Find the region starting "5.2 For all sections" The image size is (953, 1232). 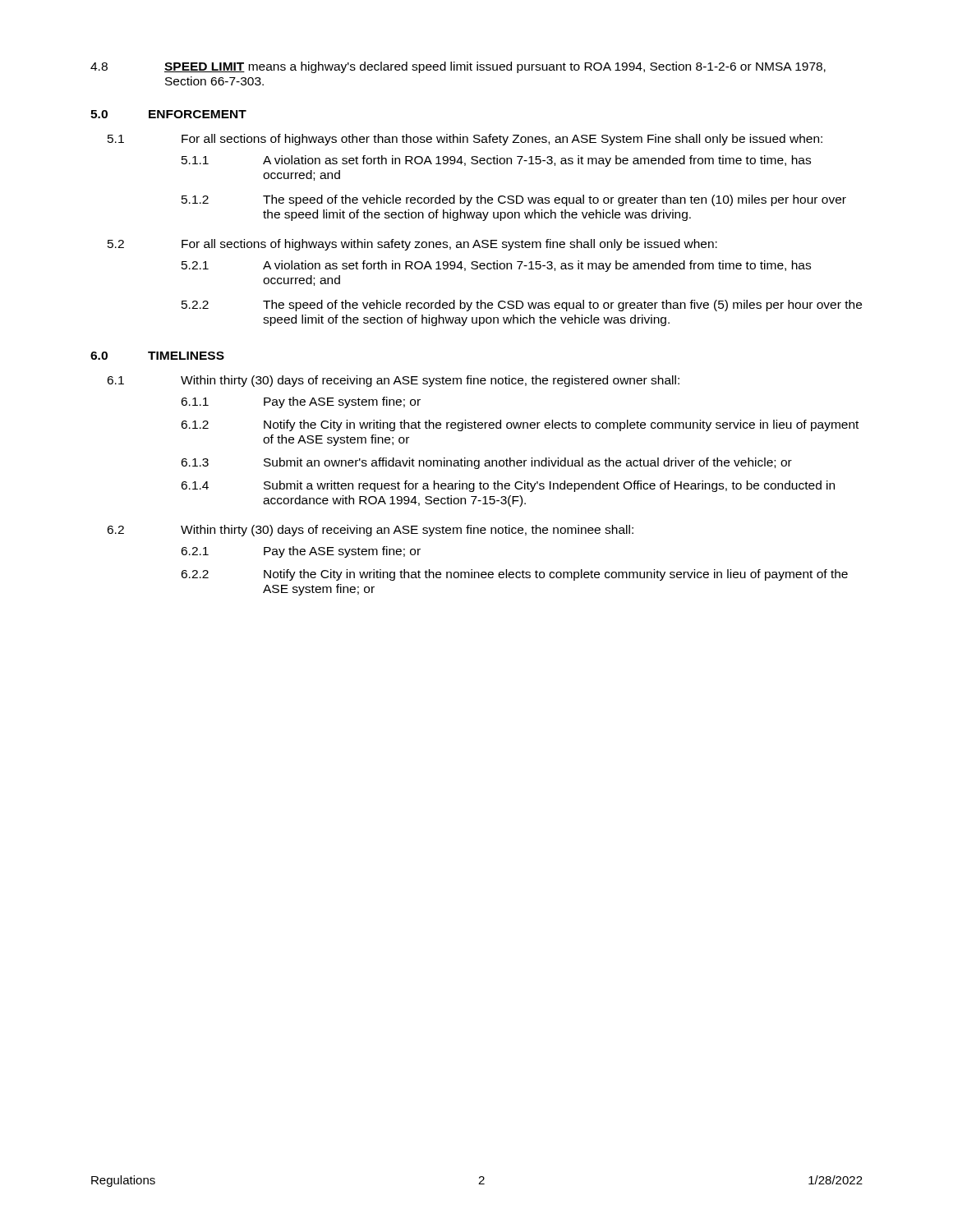476,244
